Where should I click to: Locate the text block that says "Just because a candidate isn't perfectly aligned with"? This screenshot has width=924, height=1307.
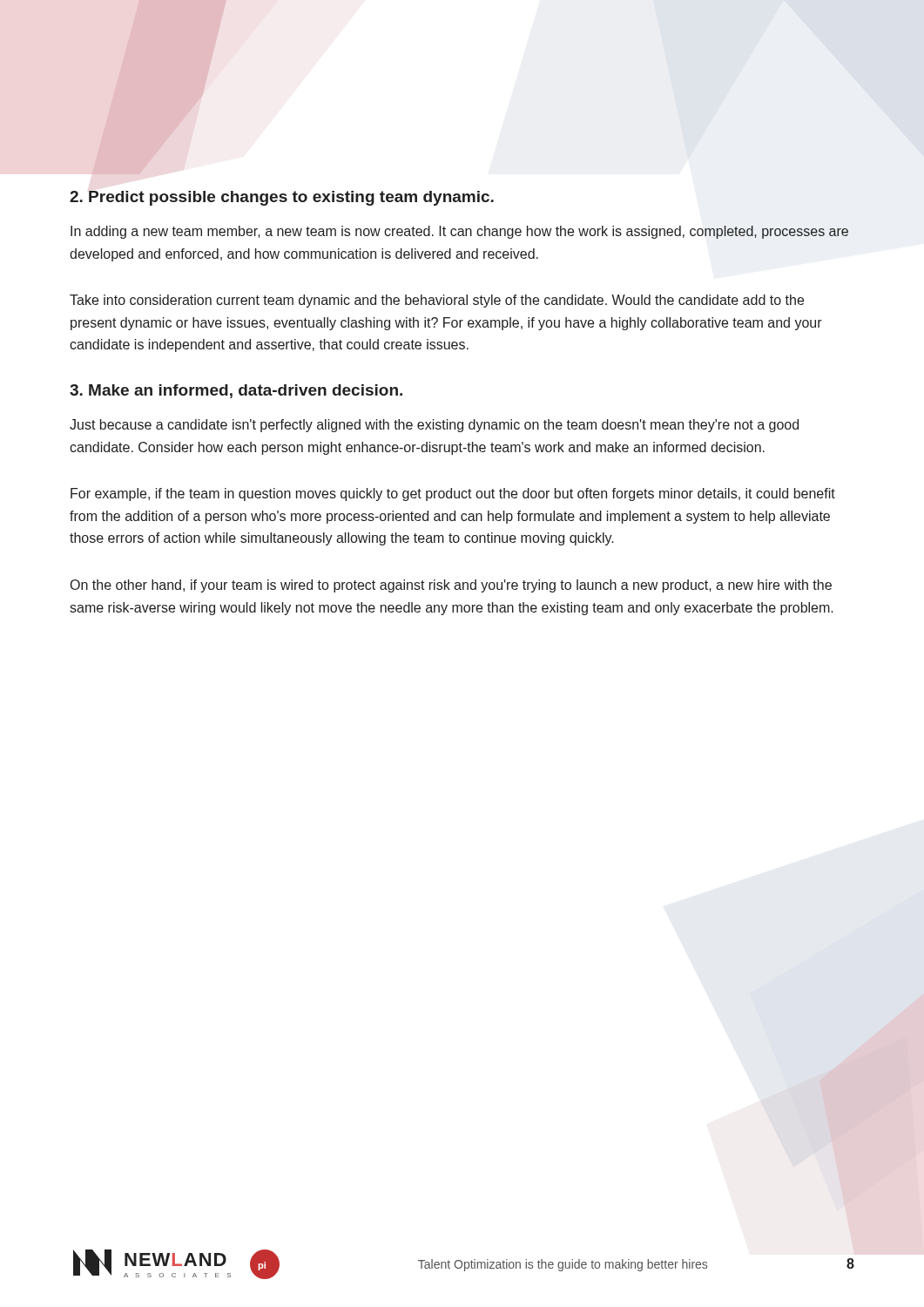pyautogui.click(x=435, y=436)
